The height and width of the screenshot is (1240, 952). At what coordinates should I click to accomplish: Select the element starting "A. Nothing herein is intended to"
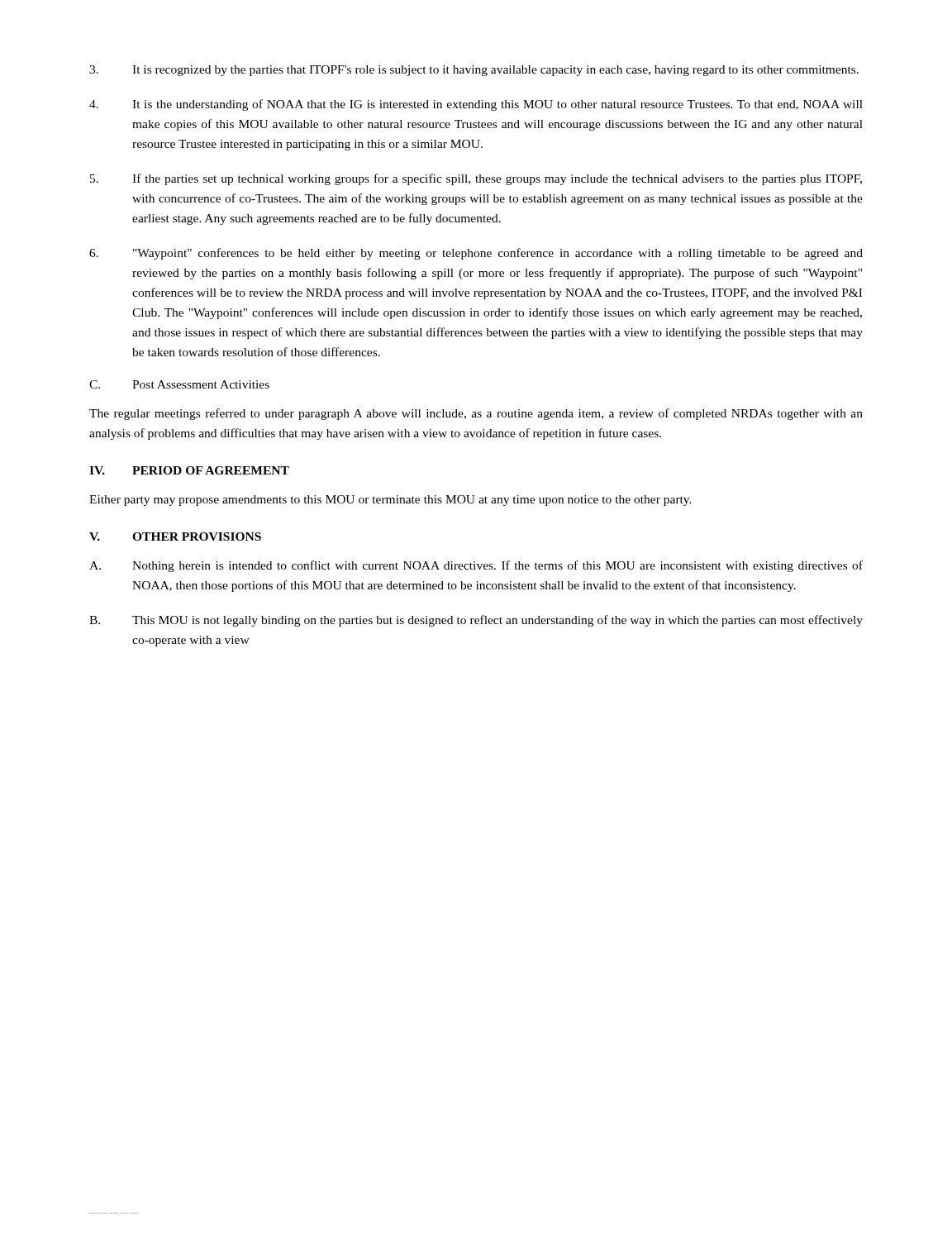476,576
